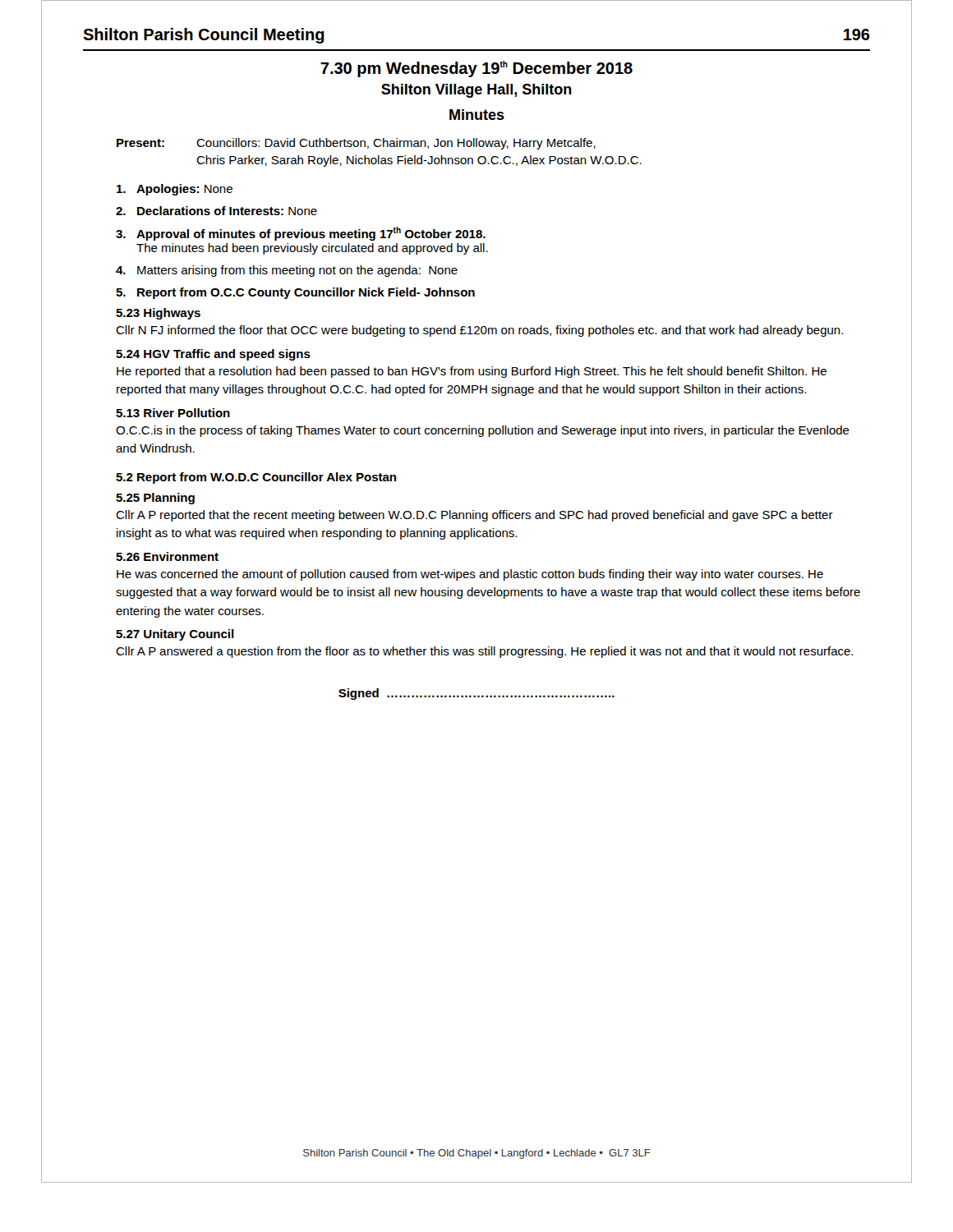Find the text block that reads "He reported that a resolution"
Image resolution: width=953 pixels, height=1232 pixels.
pyautogui.click(x=471, y=380)
